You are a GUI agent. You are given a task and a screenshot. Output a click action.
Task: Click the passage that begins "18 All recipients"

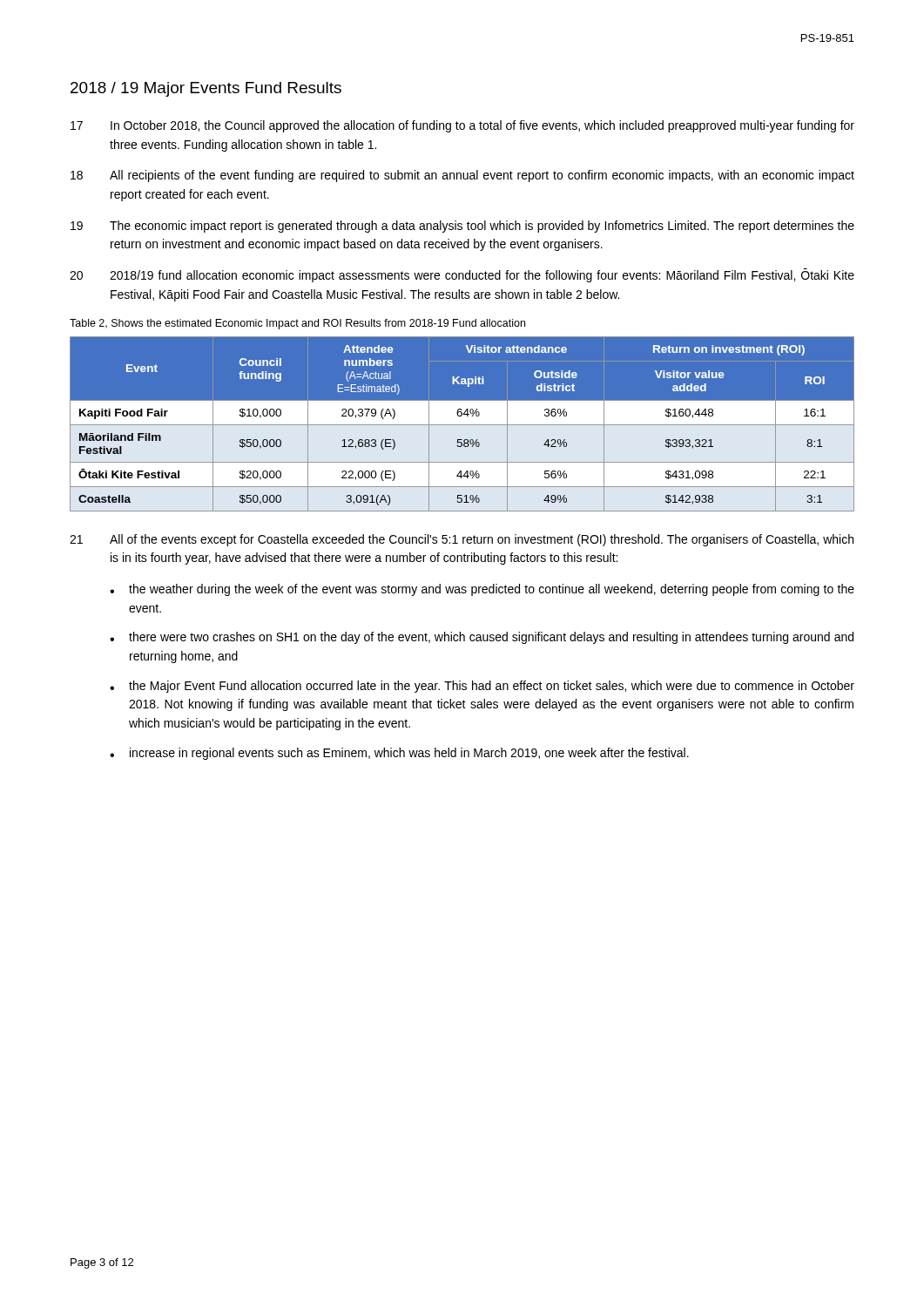click(462, 186)
